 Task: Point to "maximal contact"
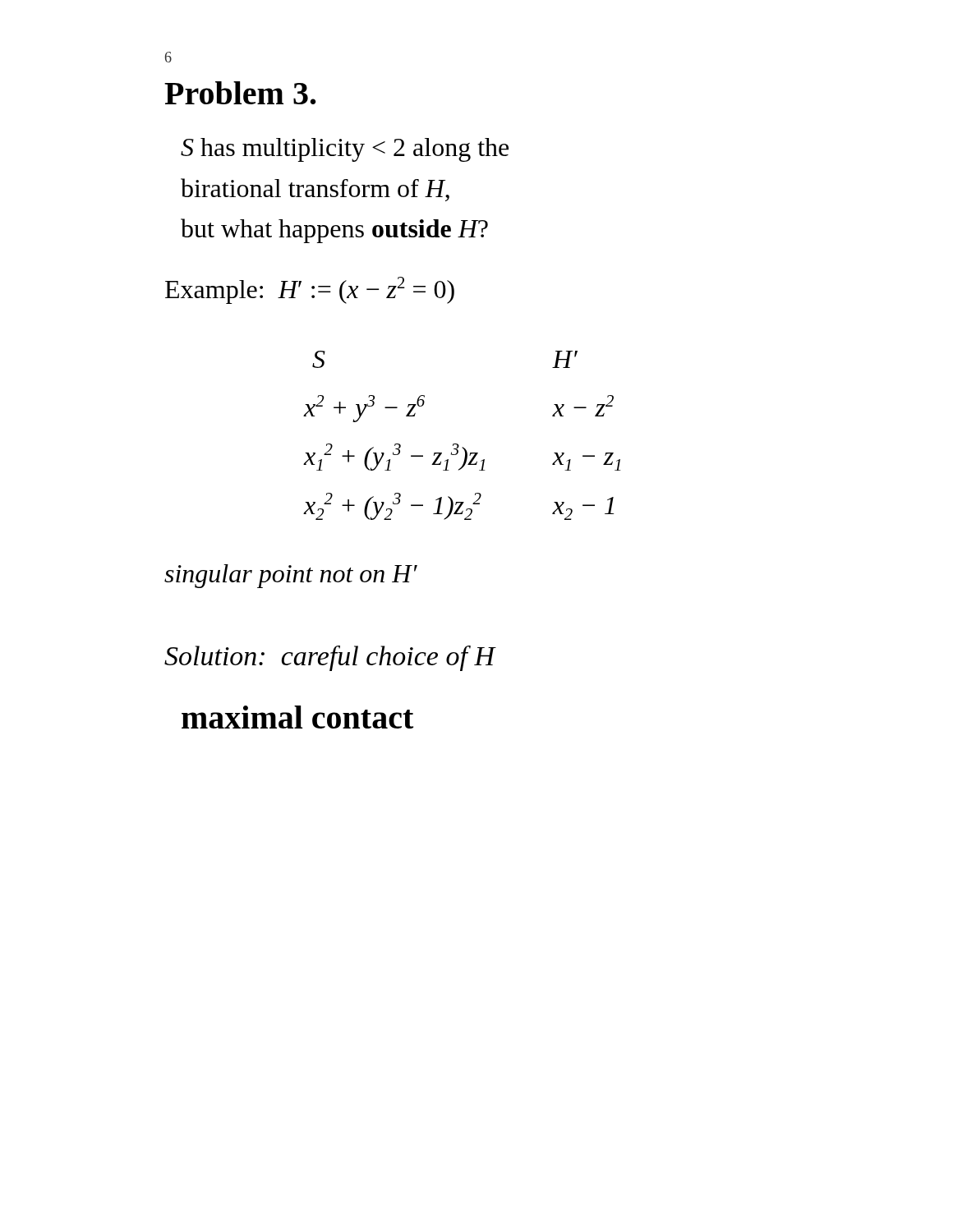point(297,717)
